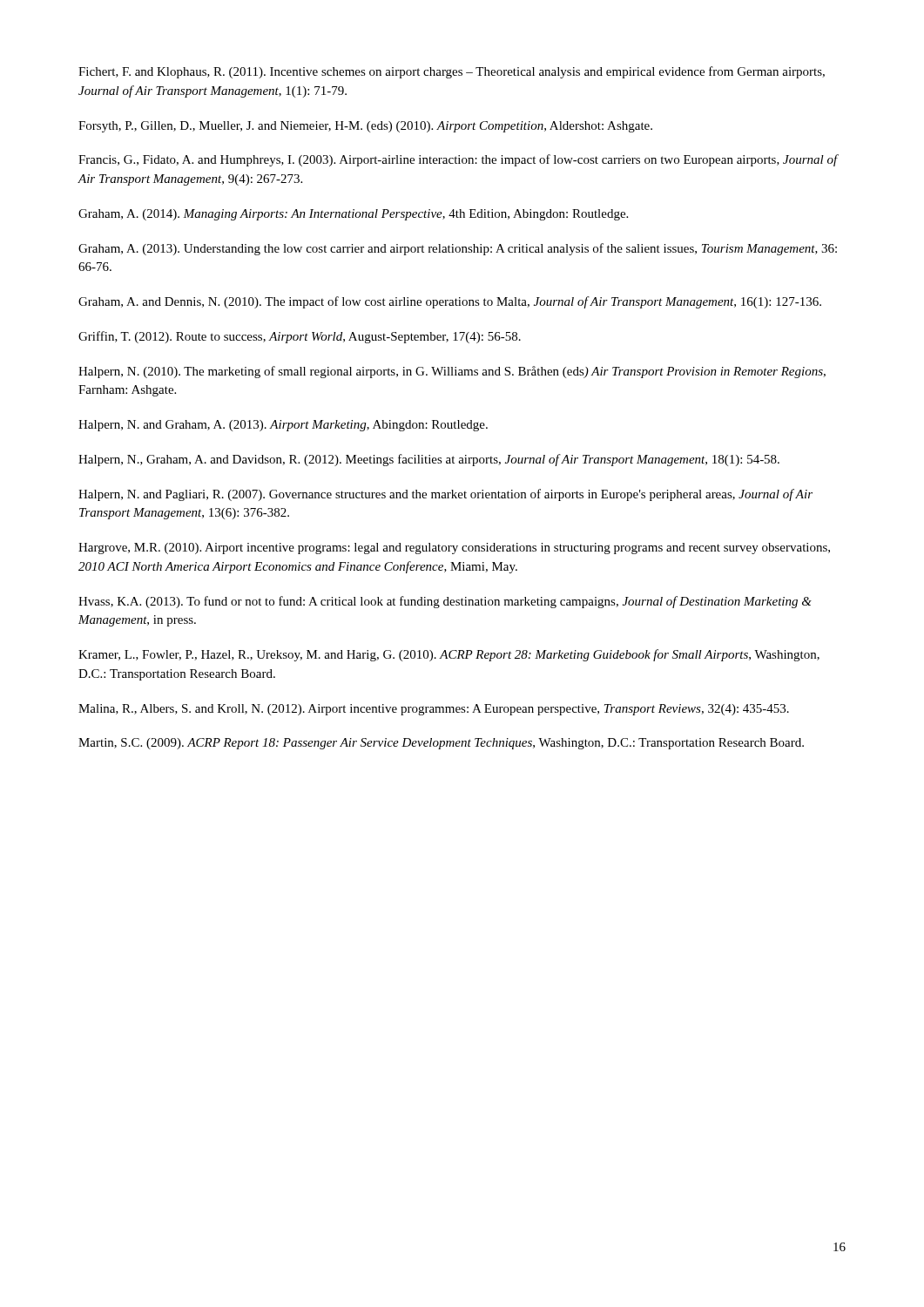Select the list item containing "Halpern, N. and Graham,"
The image size is (924, 1307).
[x=283, y=424]
